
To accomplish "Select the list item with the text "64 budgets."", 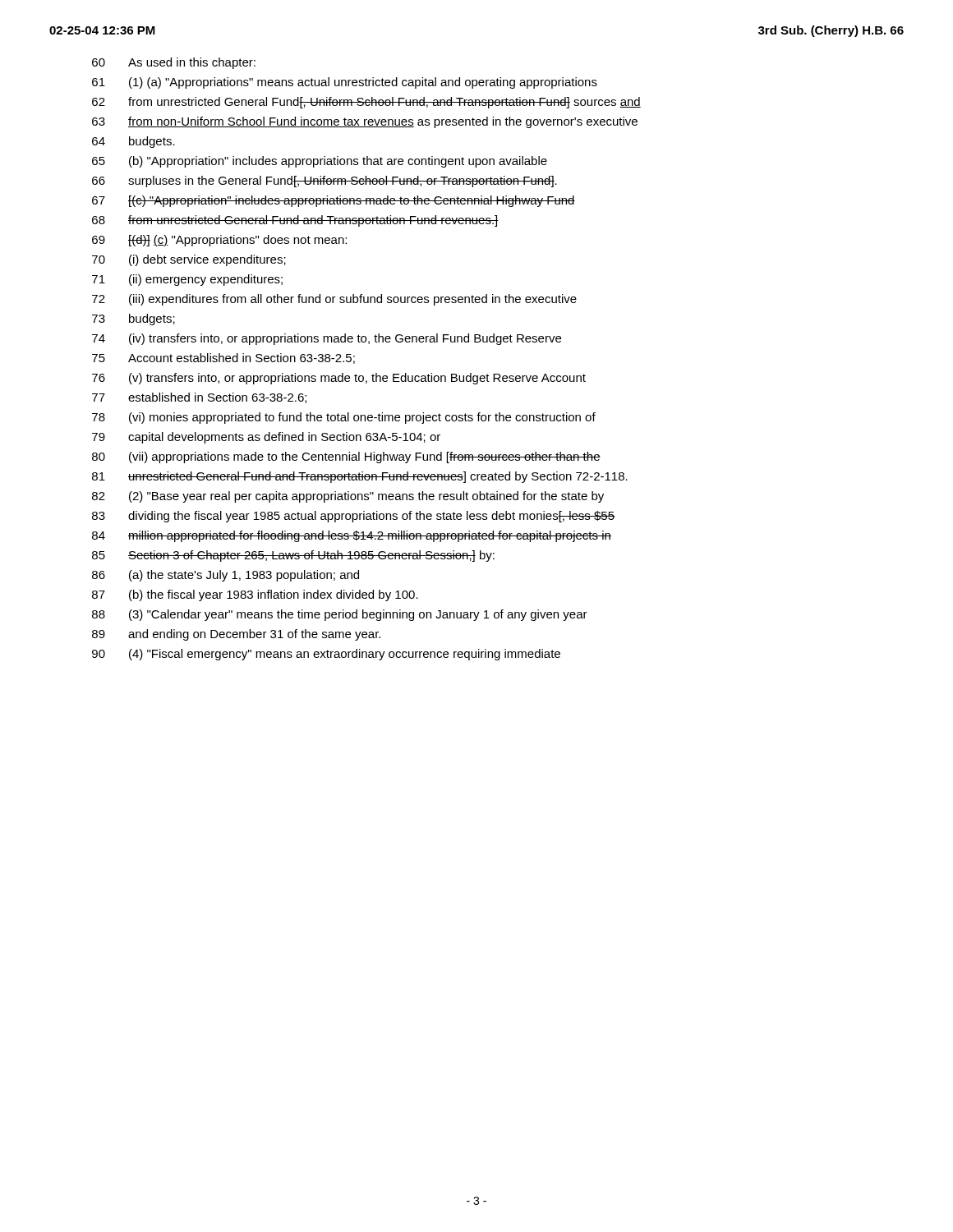I will coord(134,142).
